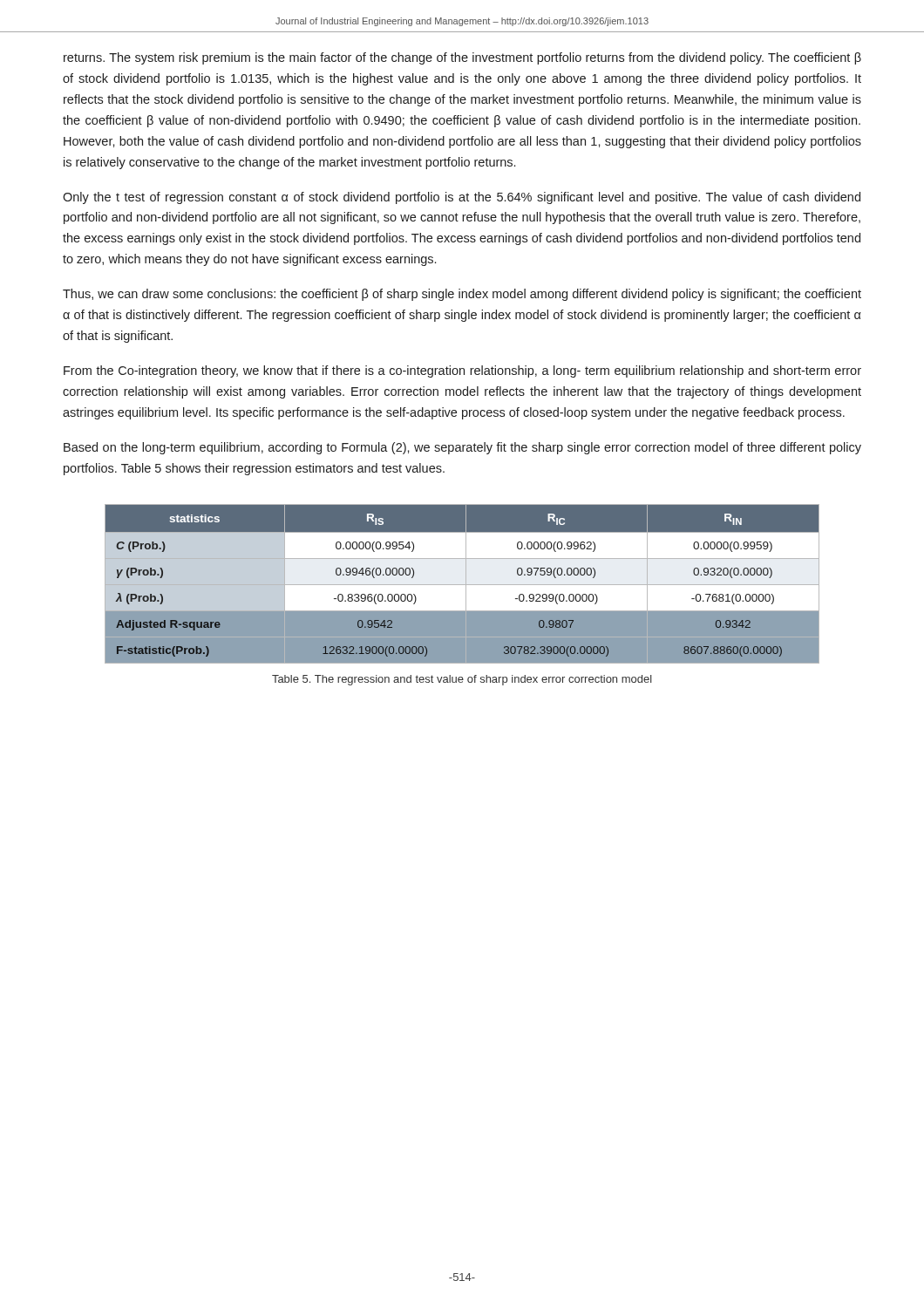Where is the passage that starts "returns. The system risk premium"?
Screen dimensions: 1308x924
(462, 110)
